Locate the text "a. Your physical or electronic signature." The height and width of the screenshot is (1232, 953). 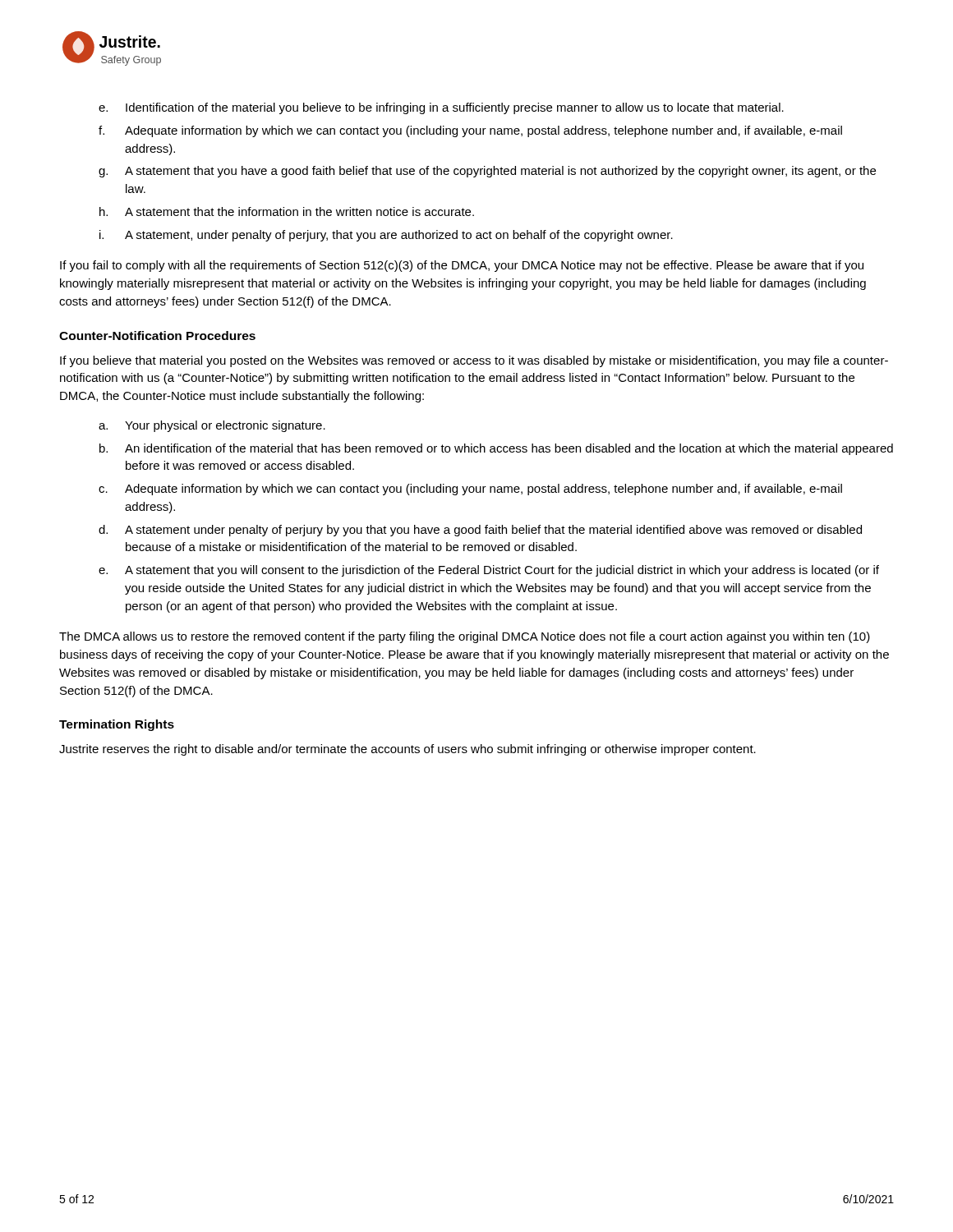click(212, 426)
